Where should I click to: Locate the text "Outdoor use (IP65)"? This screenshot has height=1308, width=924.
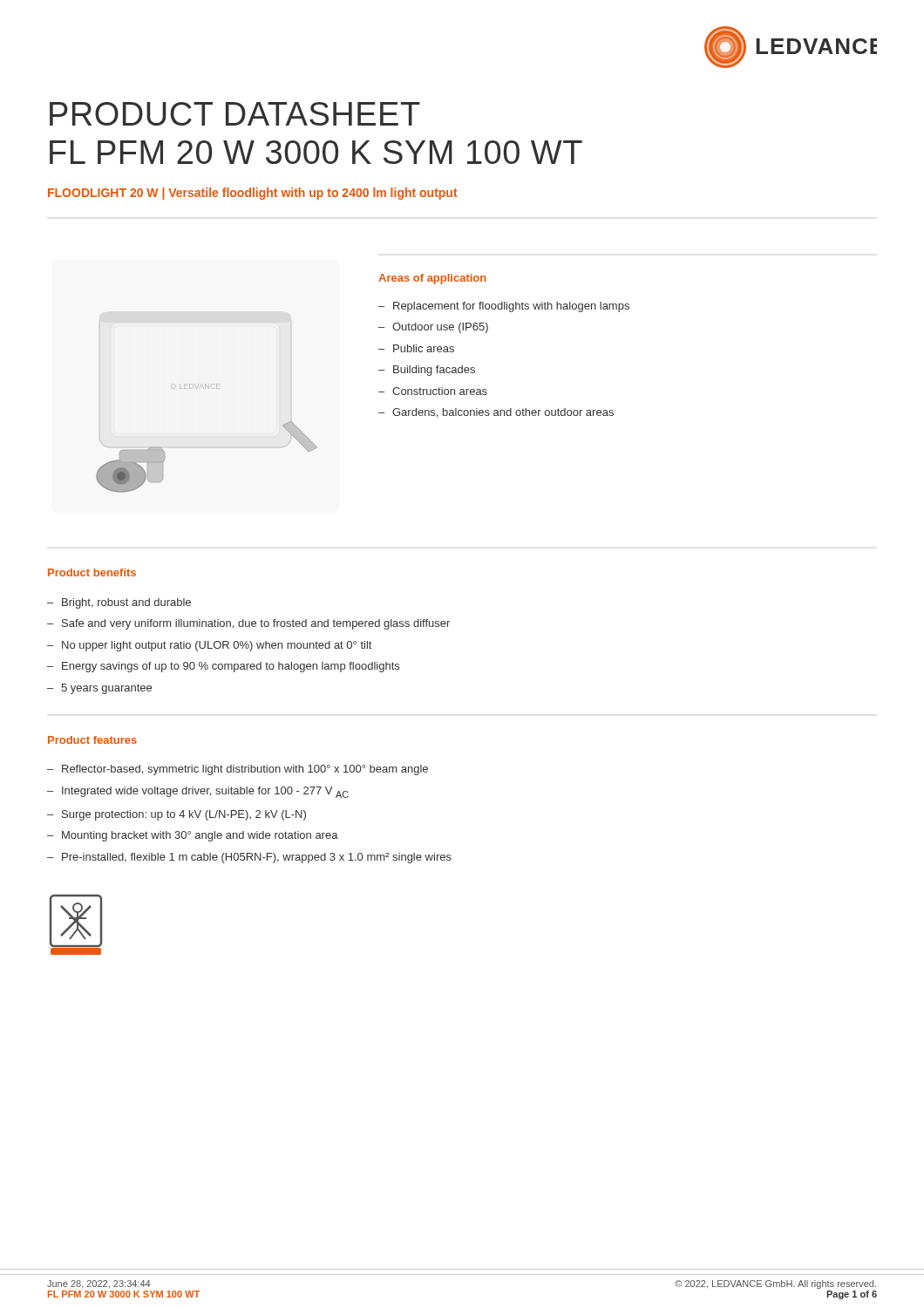[440, 327]
